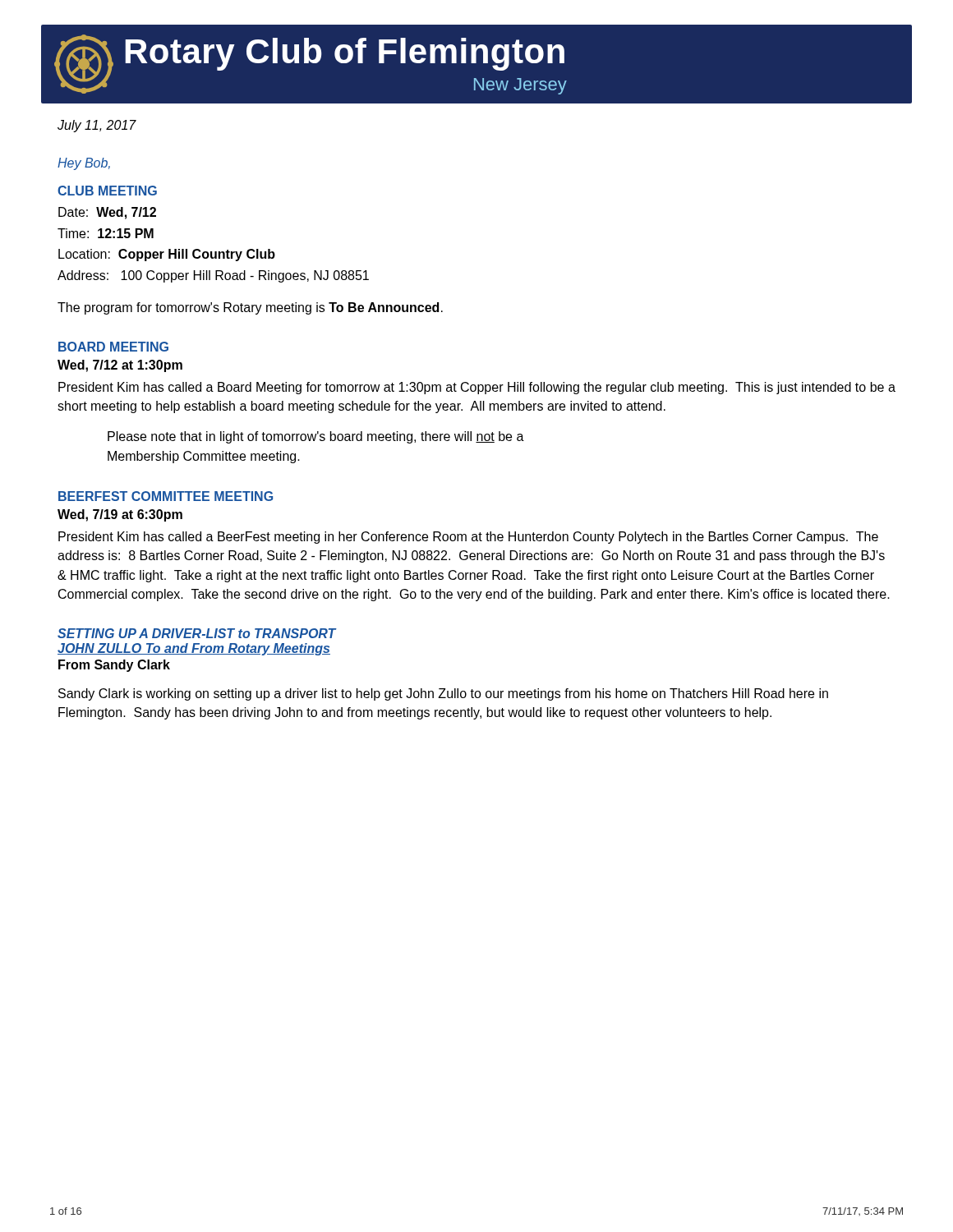
Task: Navigate to the text block starting "Date: Wed, 7/12 Time:"
Action: coord(213,244)
